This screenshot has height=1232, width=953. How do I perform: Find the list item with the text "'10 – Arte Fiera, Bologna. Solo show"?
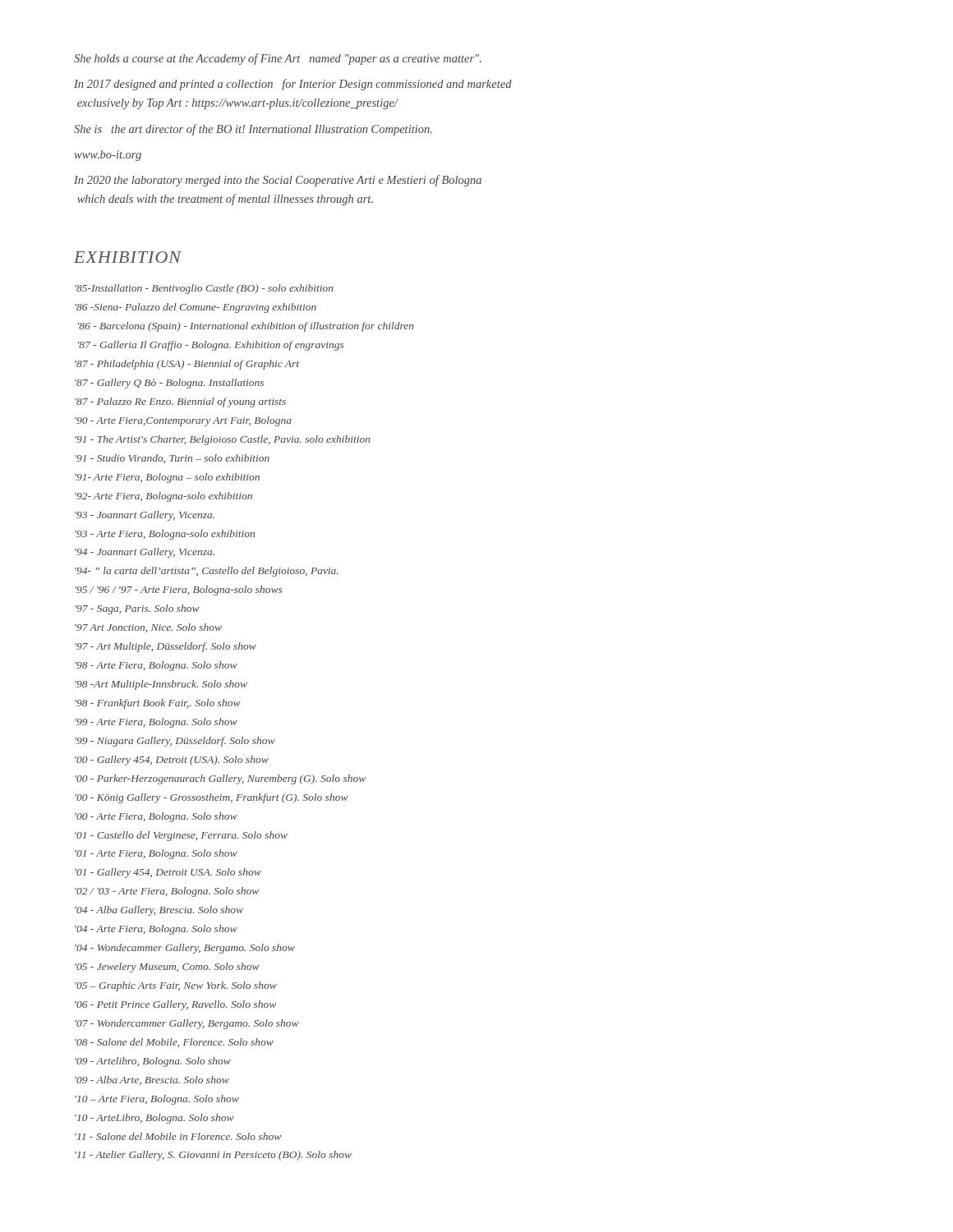coord(156,1098)
